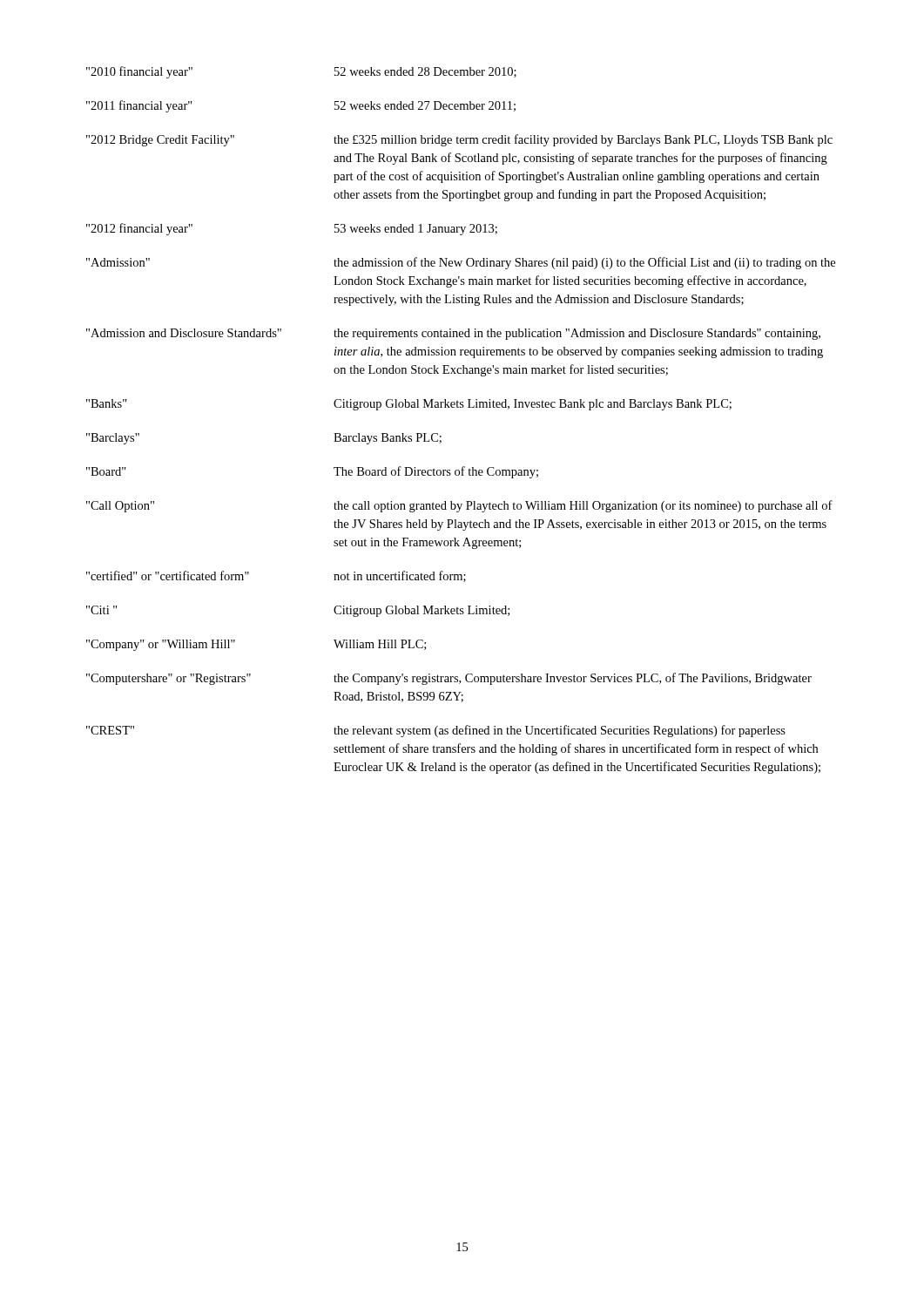Select the text starting "Citigroup Global Markets Limited, Investec Bank plc"

point(533,404)
